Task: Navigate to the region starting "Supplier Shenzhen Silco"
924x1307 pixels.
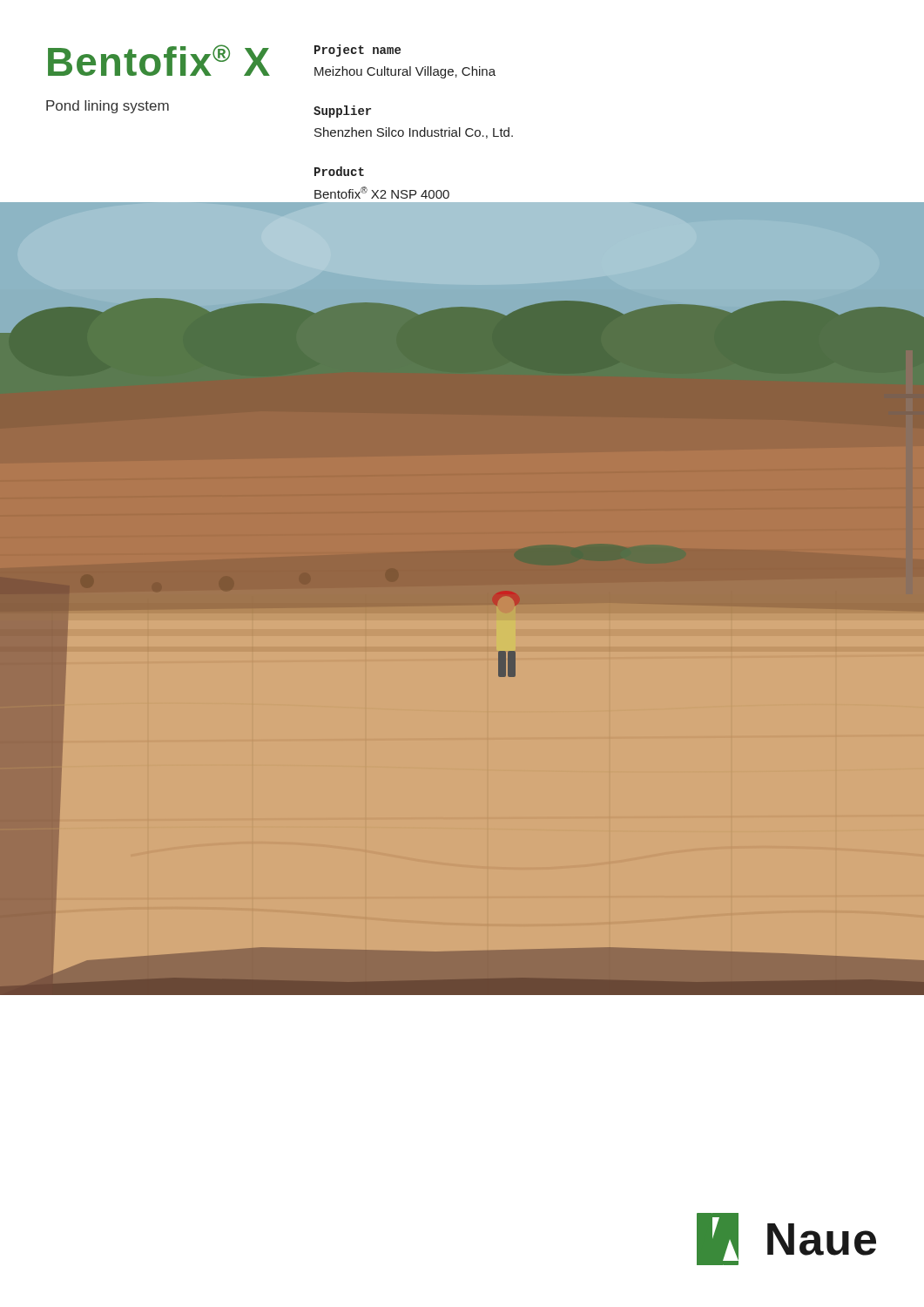Action: click(414, 121)
